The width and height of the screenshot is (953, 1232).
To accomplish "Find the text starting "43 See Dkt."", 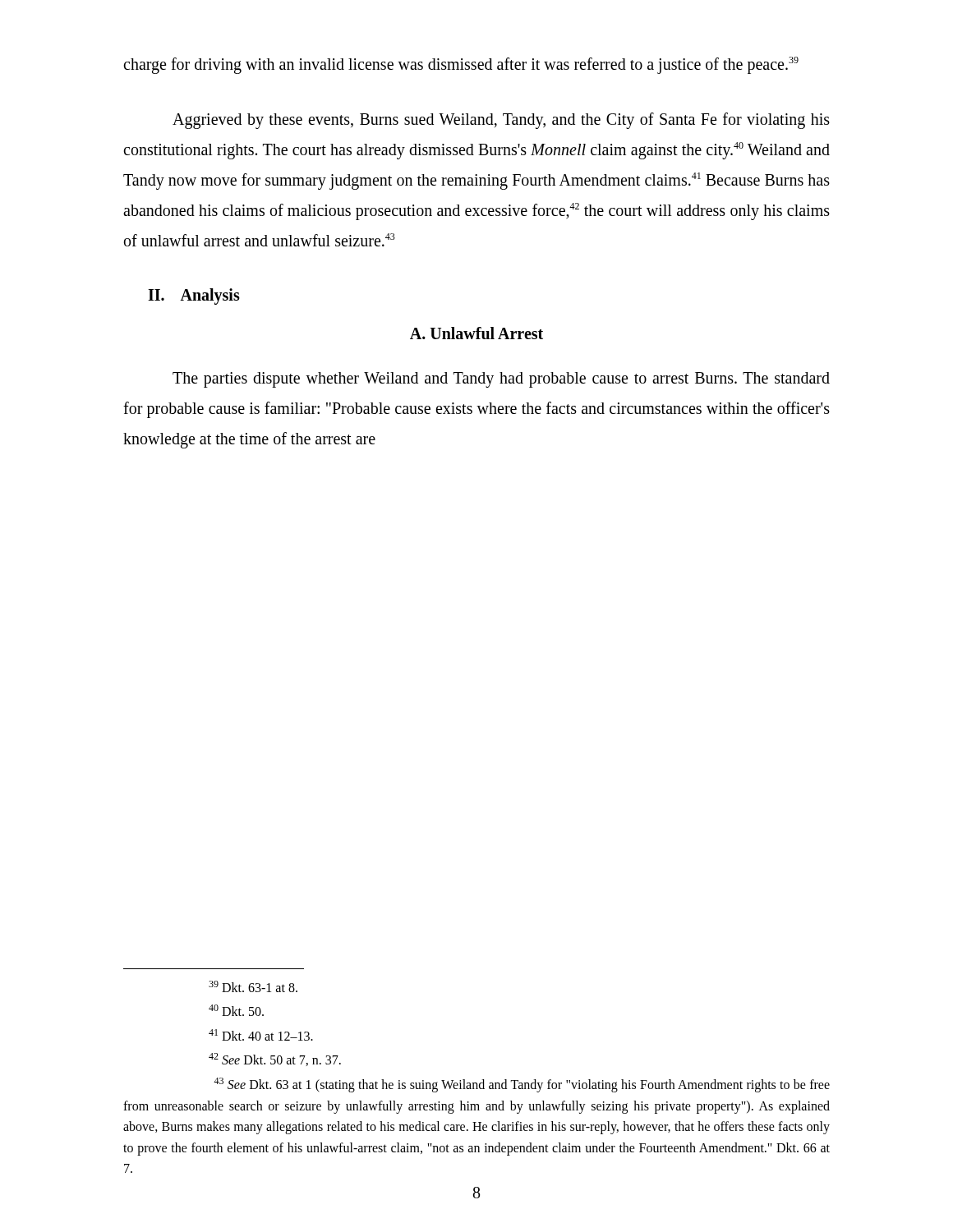I will click(x=476, y=1125).
